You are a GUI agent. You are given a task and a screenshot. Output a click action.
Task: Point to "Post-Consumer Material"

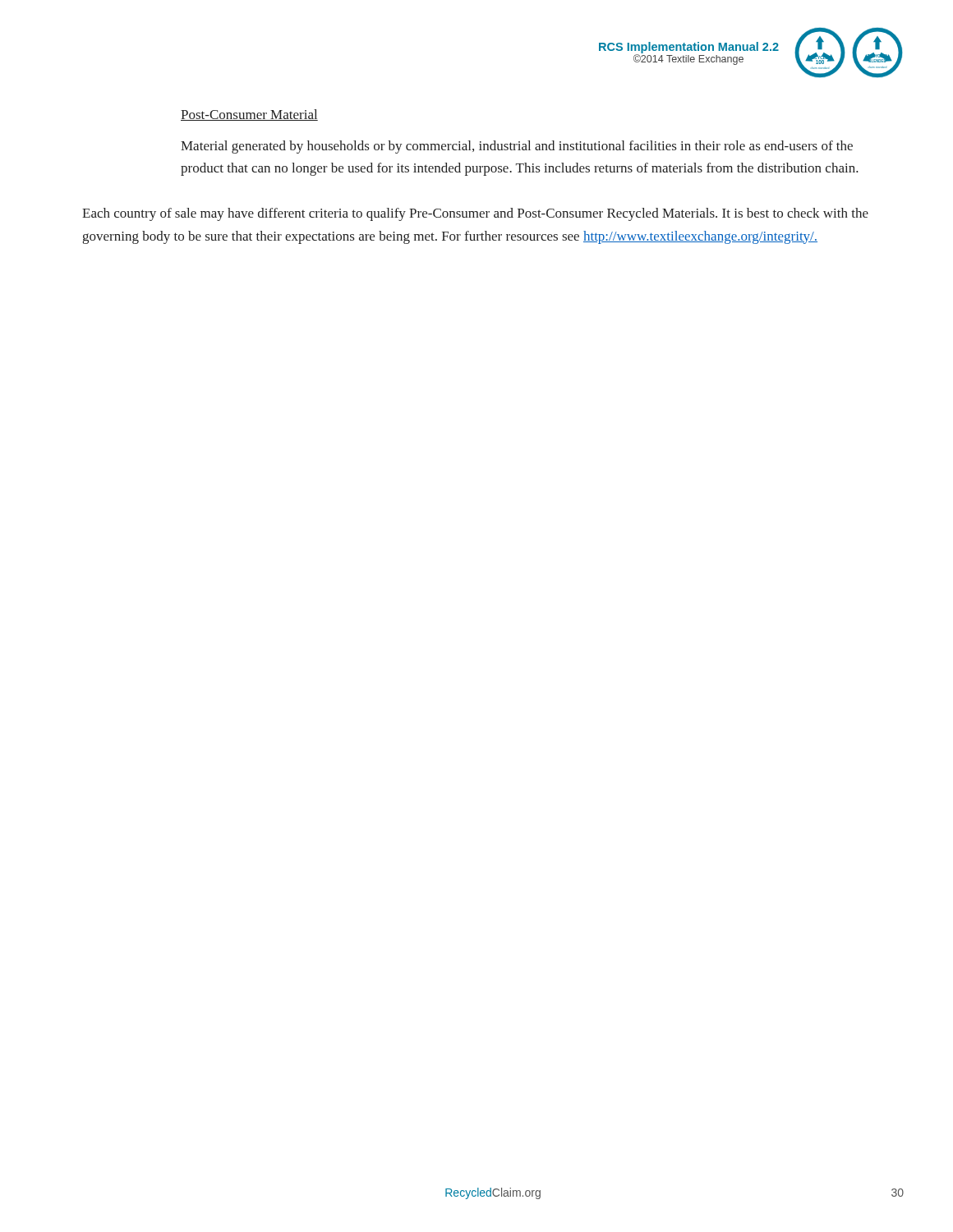249,115
